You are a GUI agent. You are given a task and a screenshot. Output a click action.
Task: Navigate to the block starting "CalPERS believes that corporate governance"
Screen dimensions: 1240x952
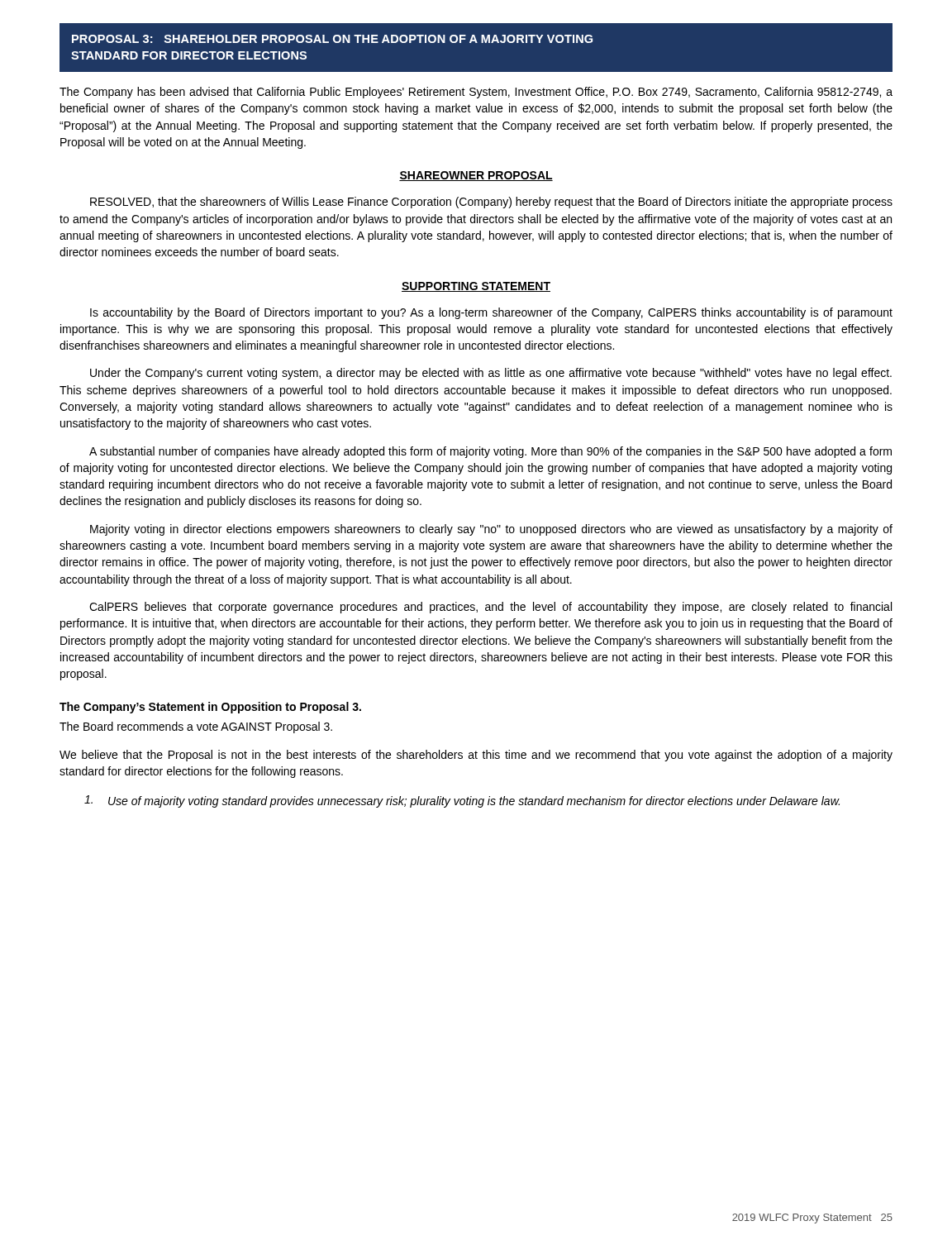click(476, 640)
